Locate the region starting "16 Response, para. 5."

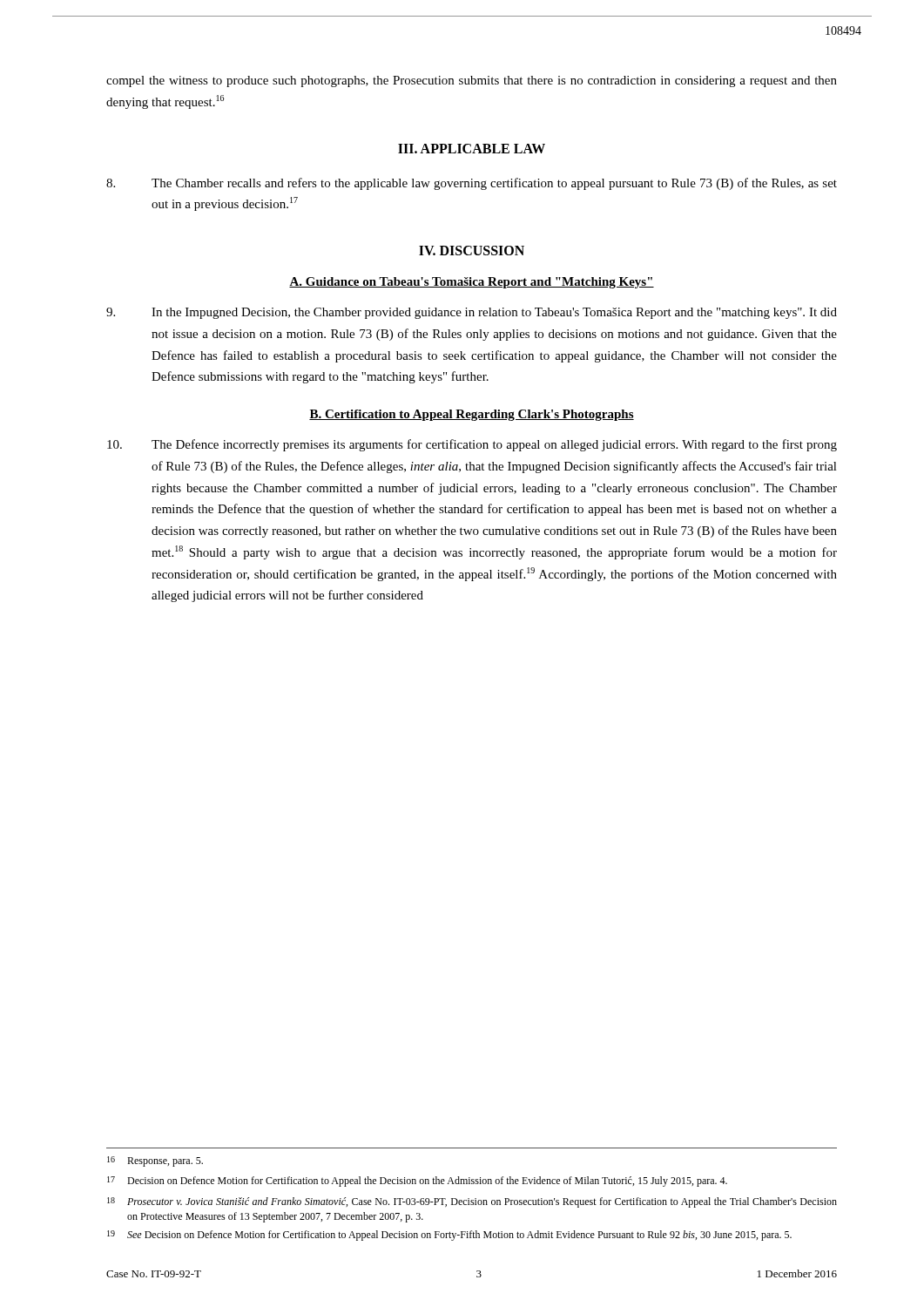pos(155,1163)
